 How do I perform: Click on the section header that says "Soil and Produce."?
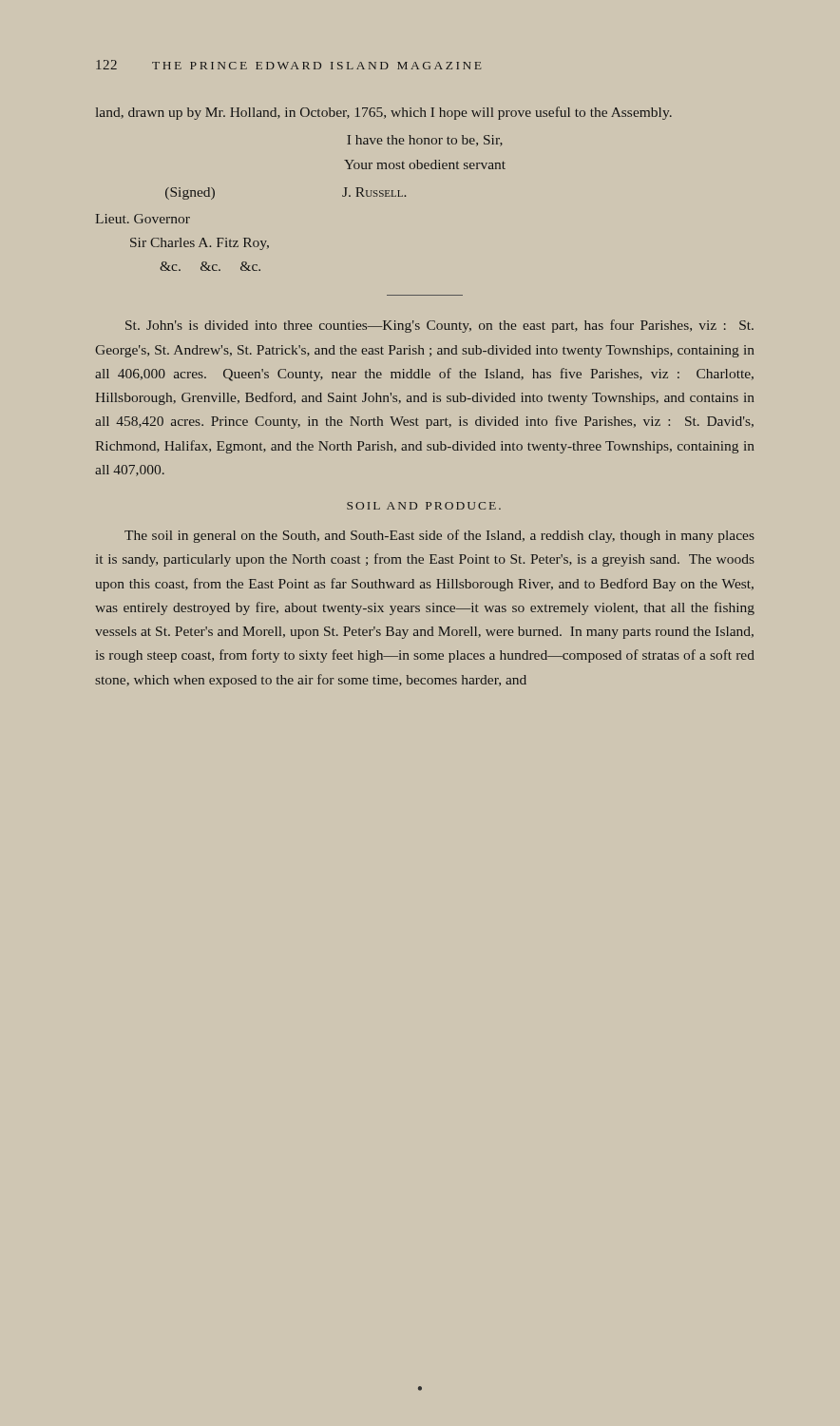pos(425,505)
